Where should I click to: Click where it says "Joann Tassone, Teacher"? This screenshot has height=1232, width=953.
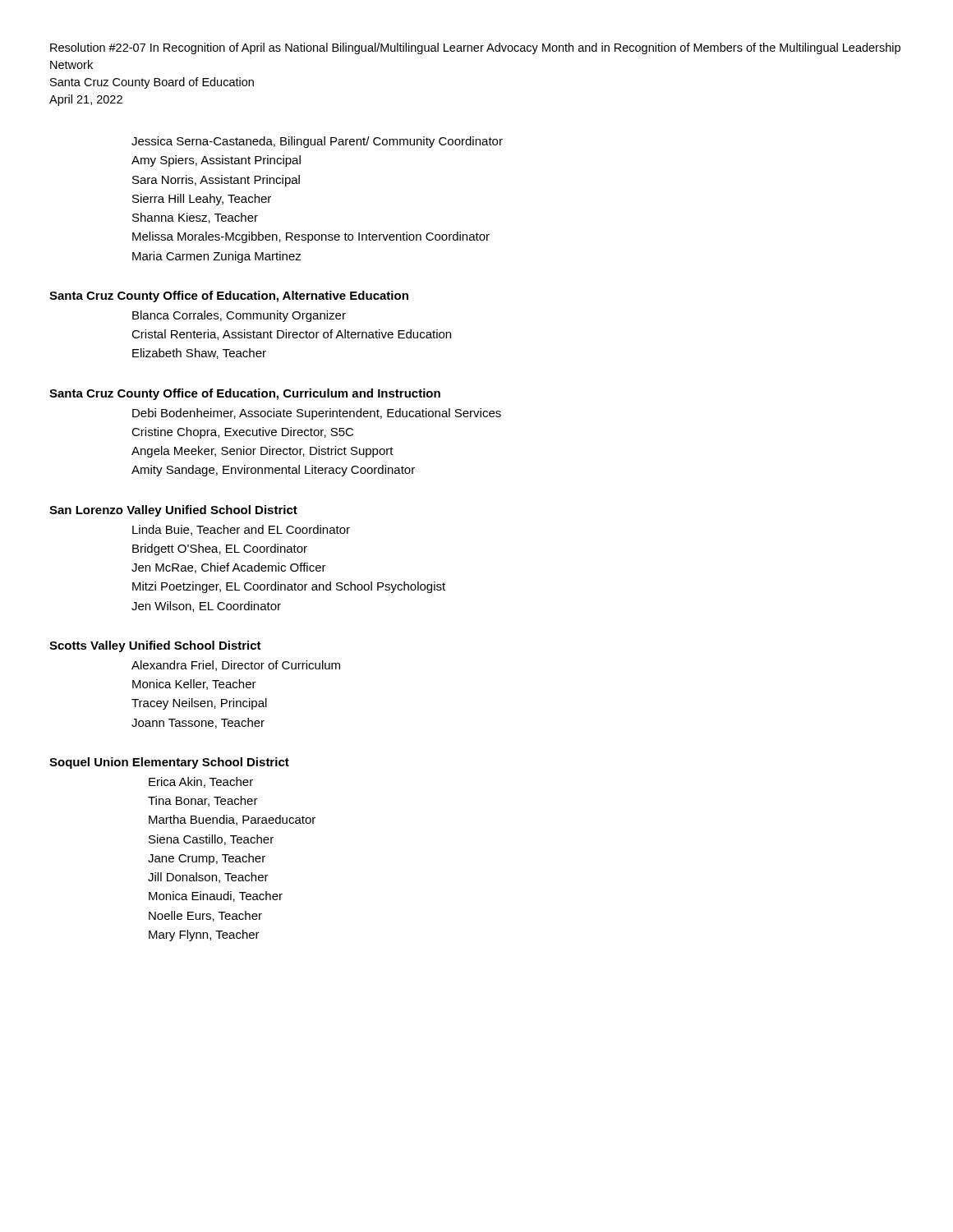click(198, 722)
